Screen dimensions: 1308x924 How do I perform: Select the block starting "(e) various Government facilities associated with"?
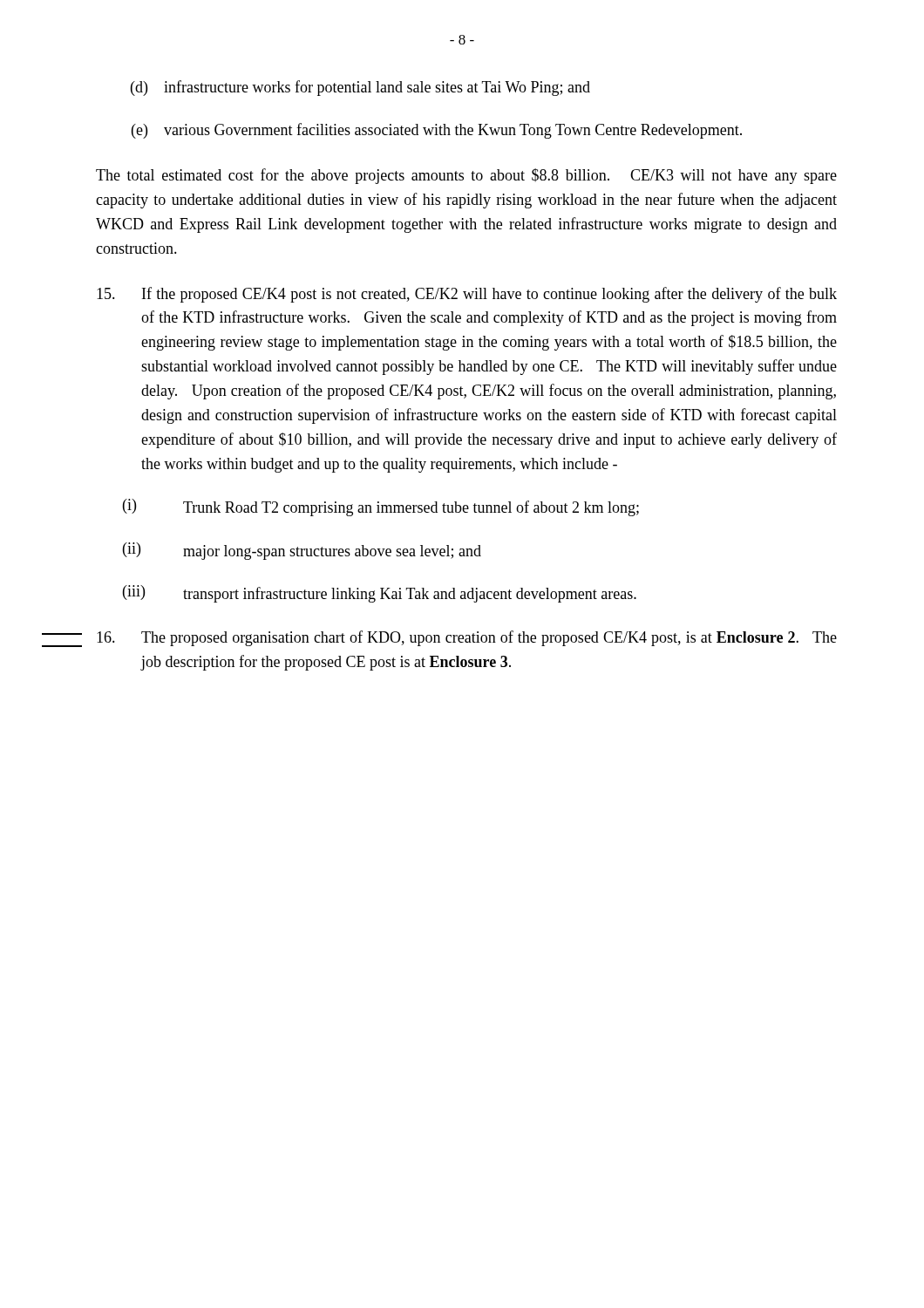(466, 130)
